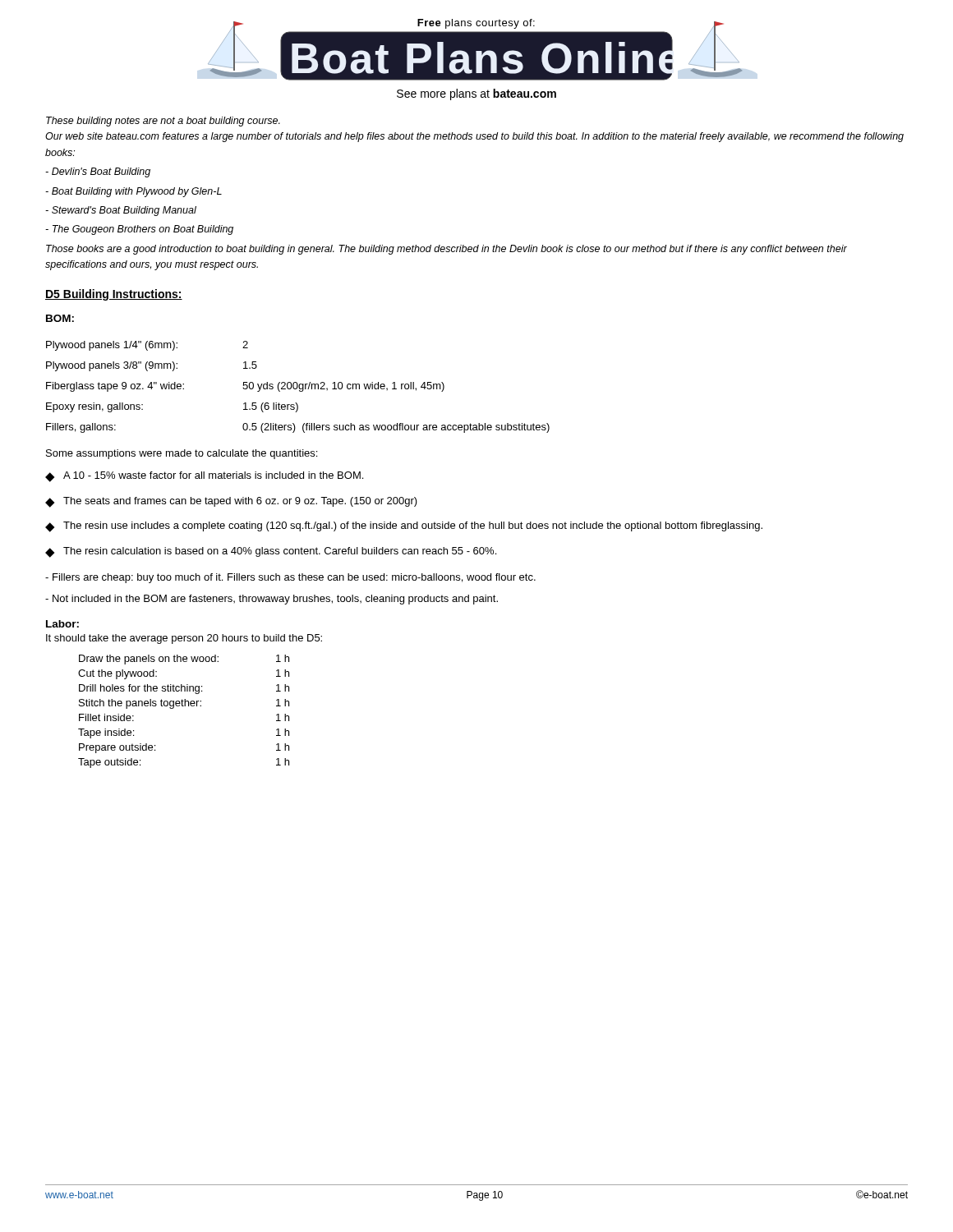Find the text block starting "◆ A 10 -"
Viewport: 953px width, 1232px height.
[205, 477]
